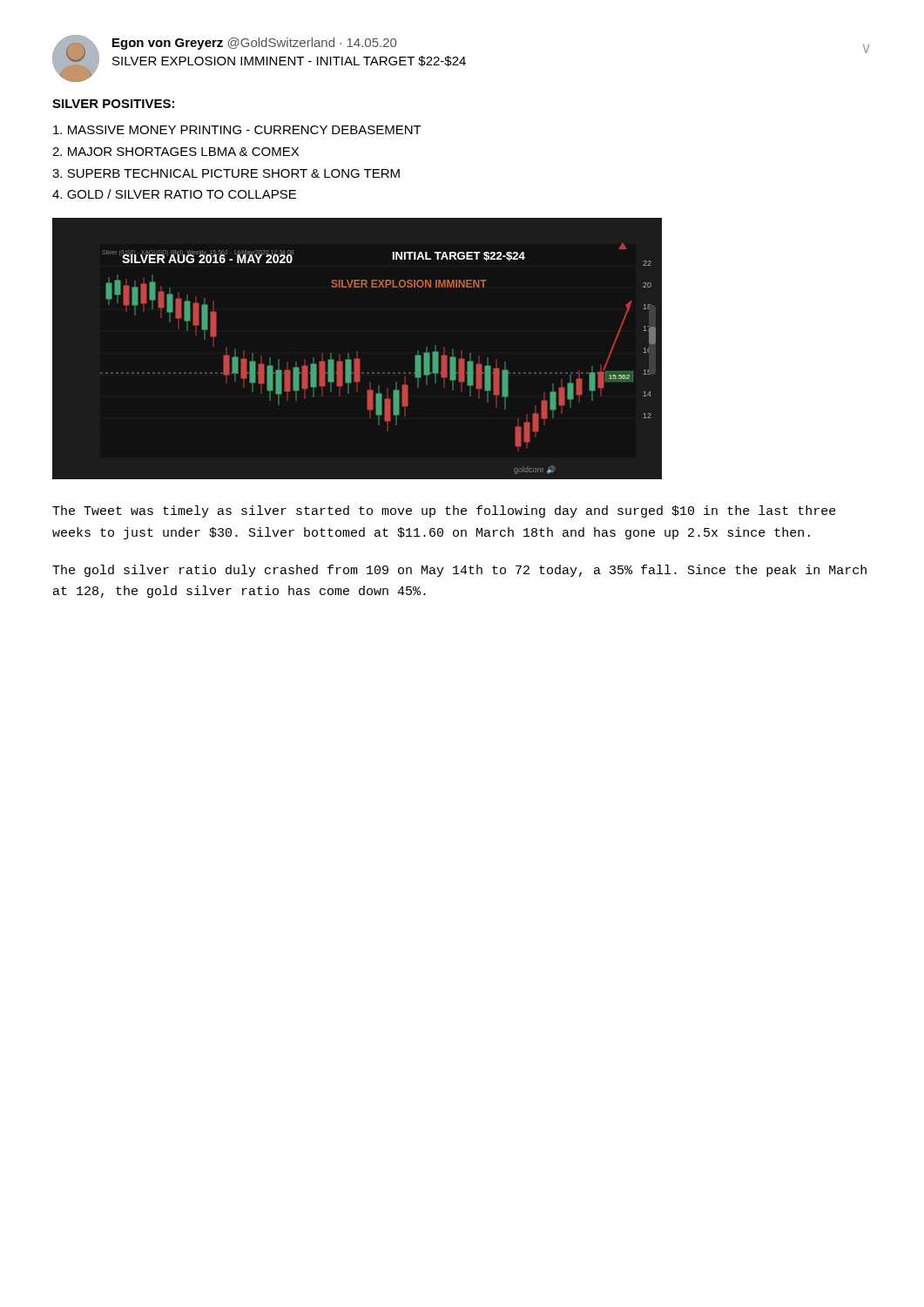Point to the region starting "3. SUPERB TECHNICAL PICTURE SHORT & LONG TERM"
924x1307 pixels.
226,173
